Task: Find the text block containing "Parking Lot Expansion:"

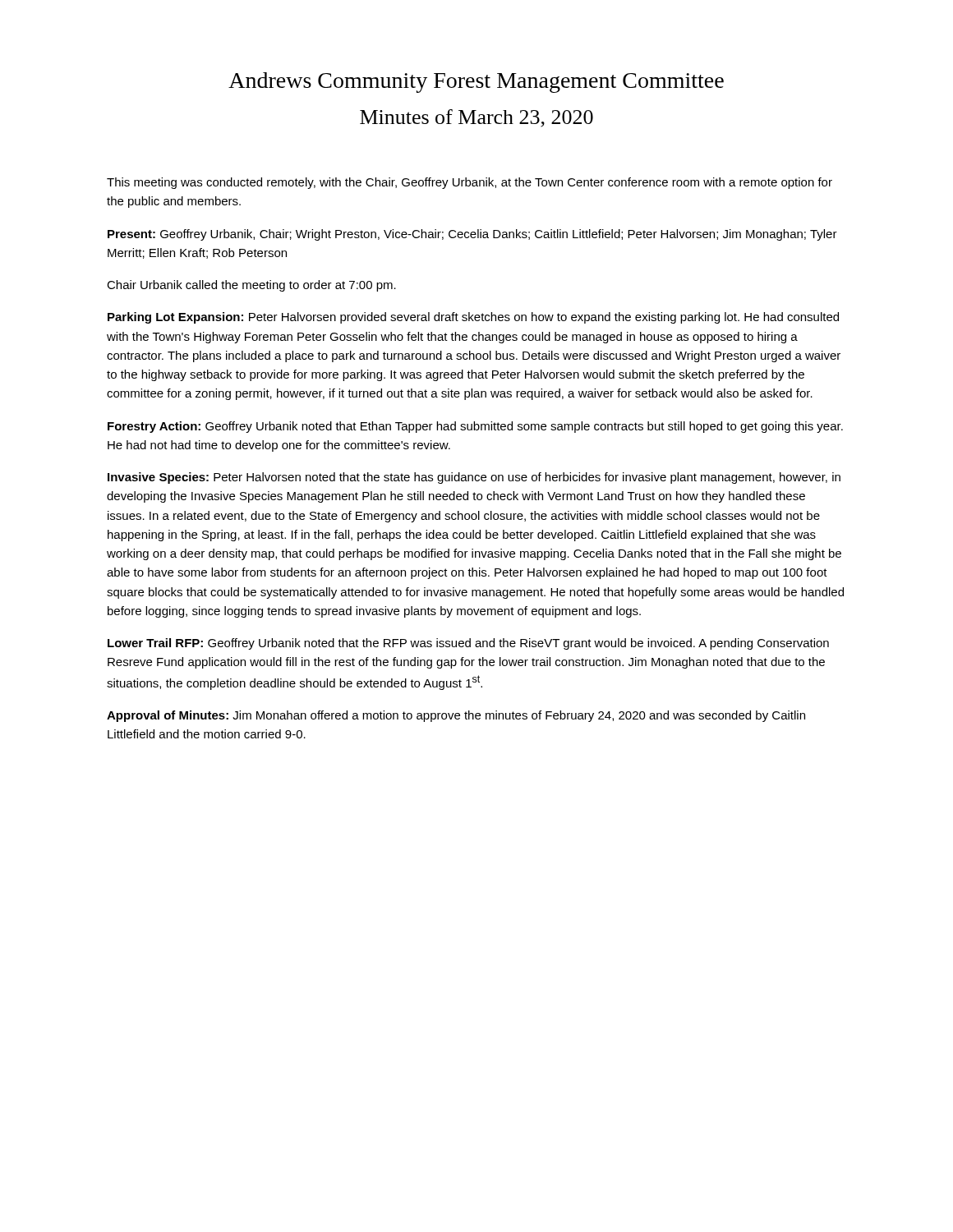Action: (x=474, y=355)
